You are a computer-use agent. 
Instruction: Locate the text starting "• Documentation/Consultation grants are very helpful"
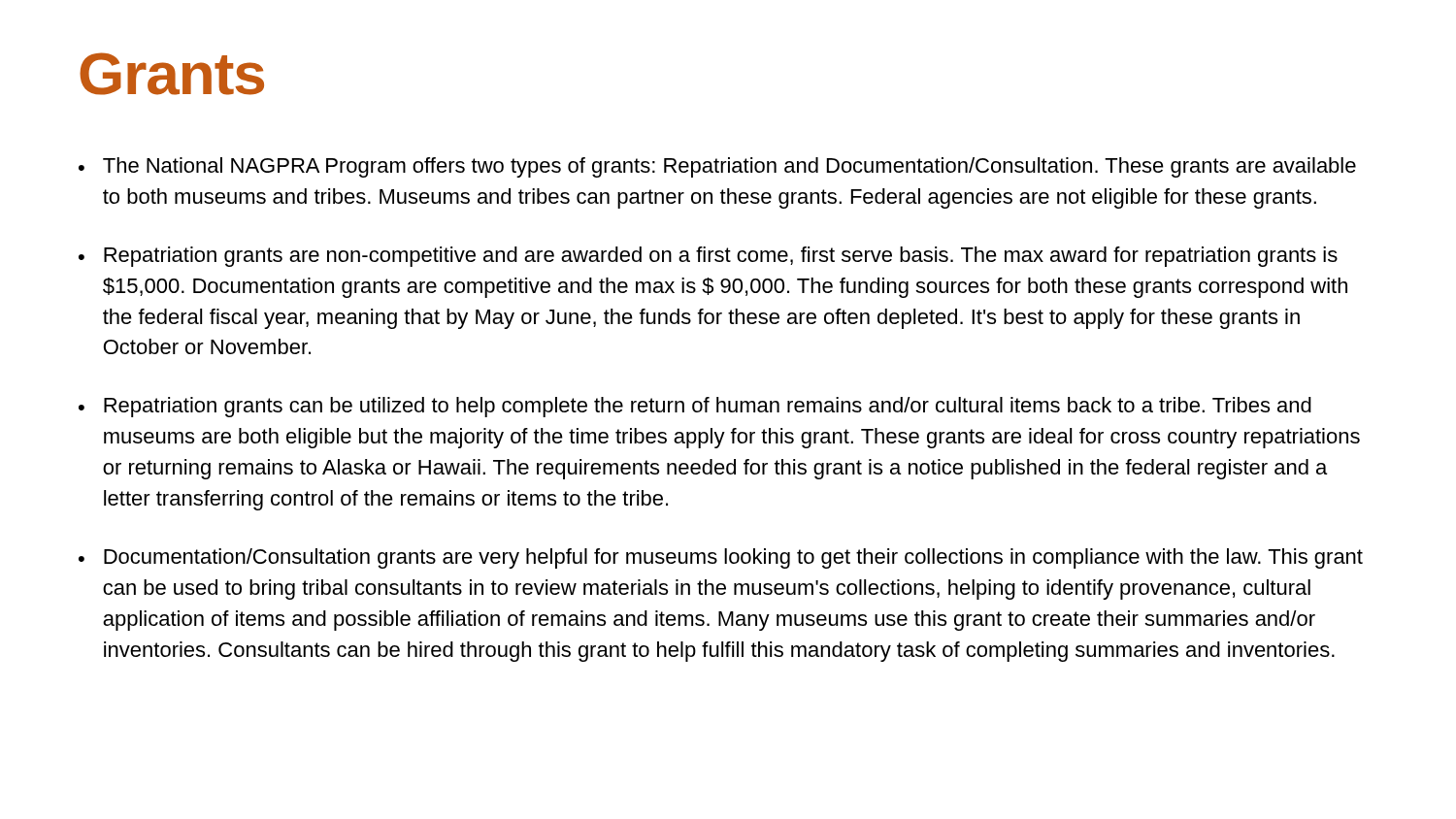(x=728, y=603)
